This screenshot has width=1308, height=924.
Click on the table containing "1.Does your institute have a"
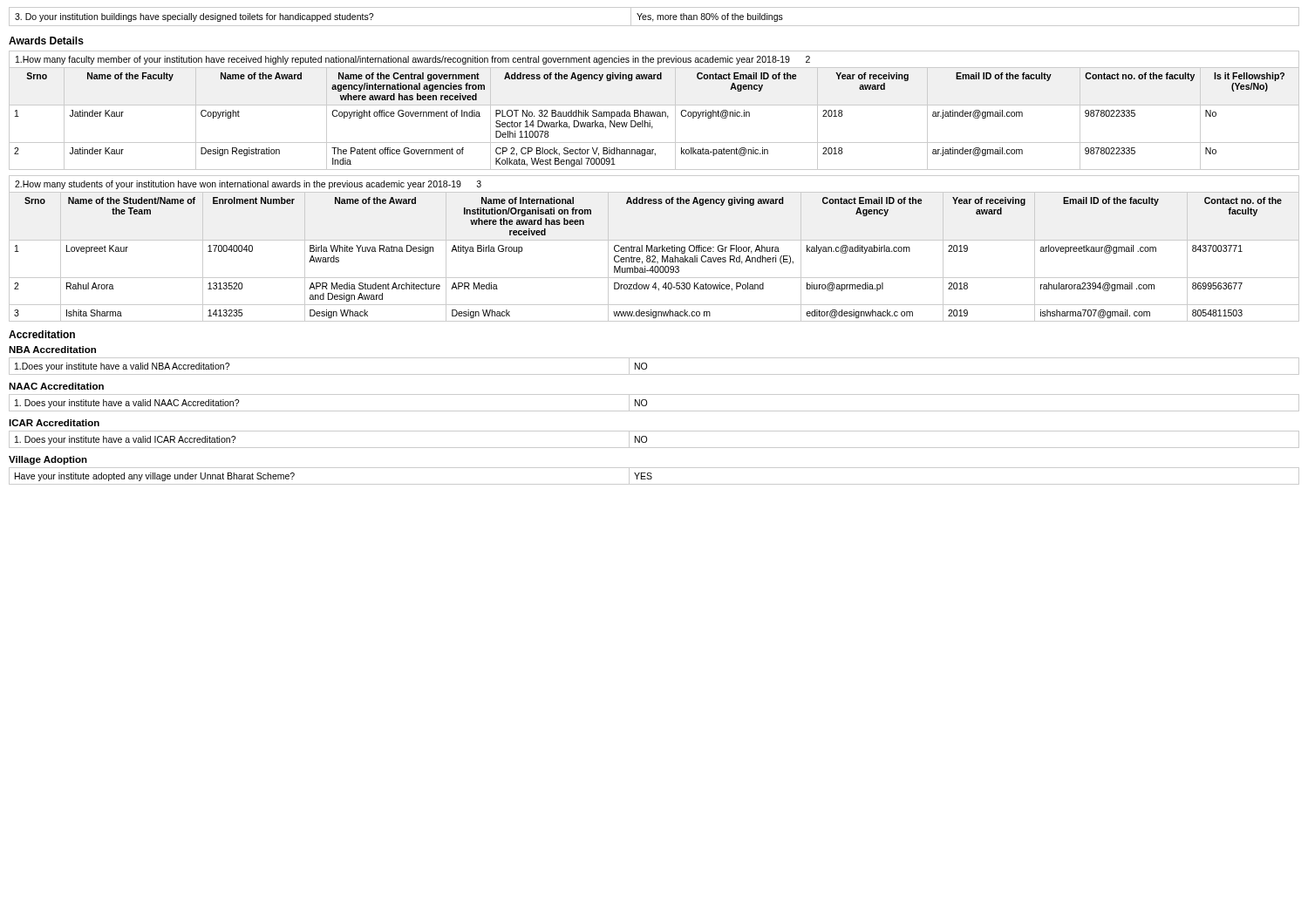point(654,366)
